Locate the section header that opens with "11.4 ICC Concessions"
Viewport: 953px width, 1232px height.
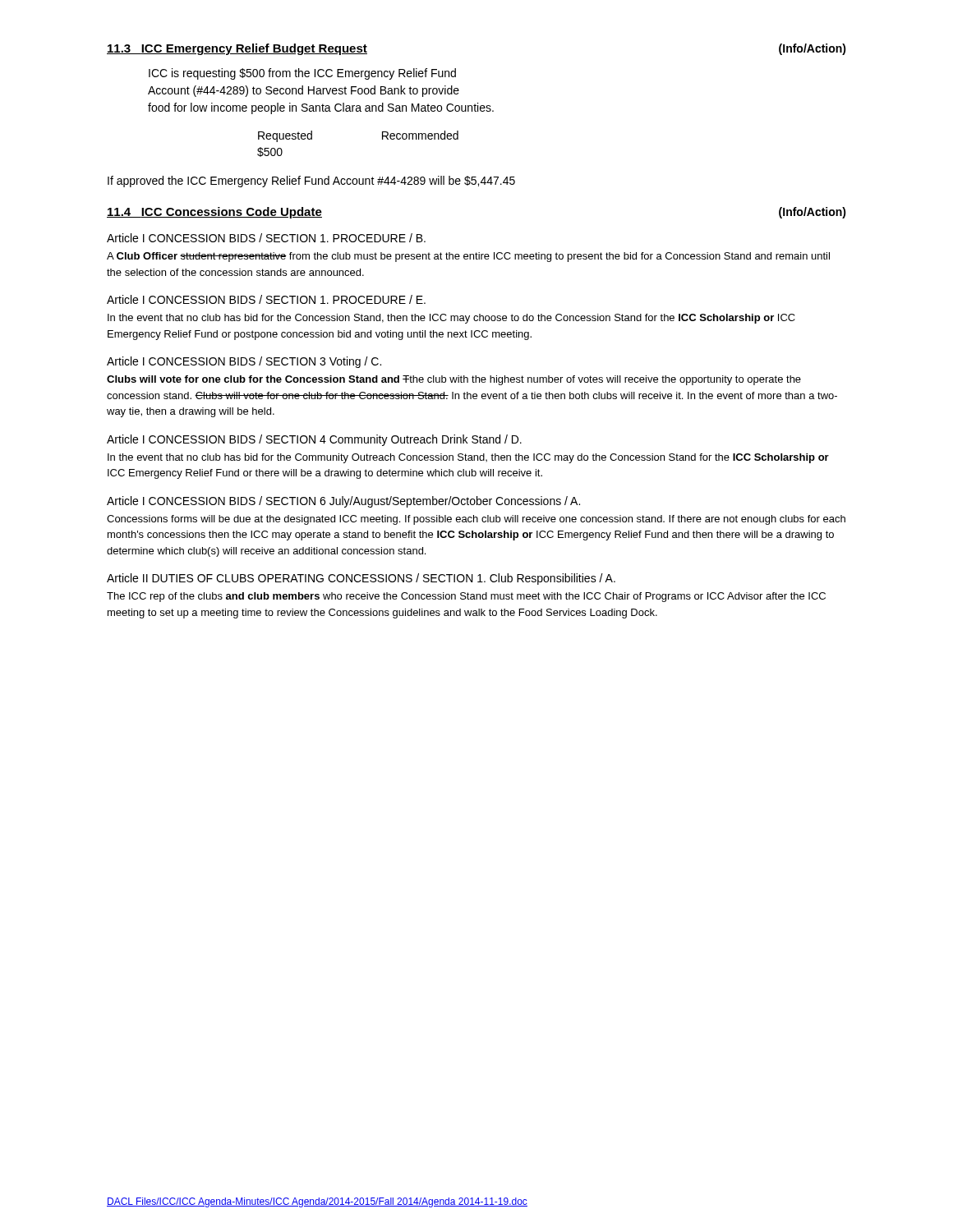(198, 212)
